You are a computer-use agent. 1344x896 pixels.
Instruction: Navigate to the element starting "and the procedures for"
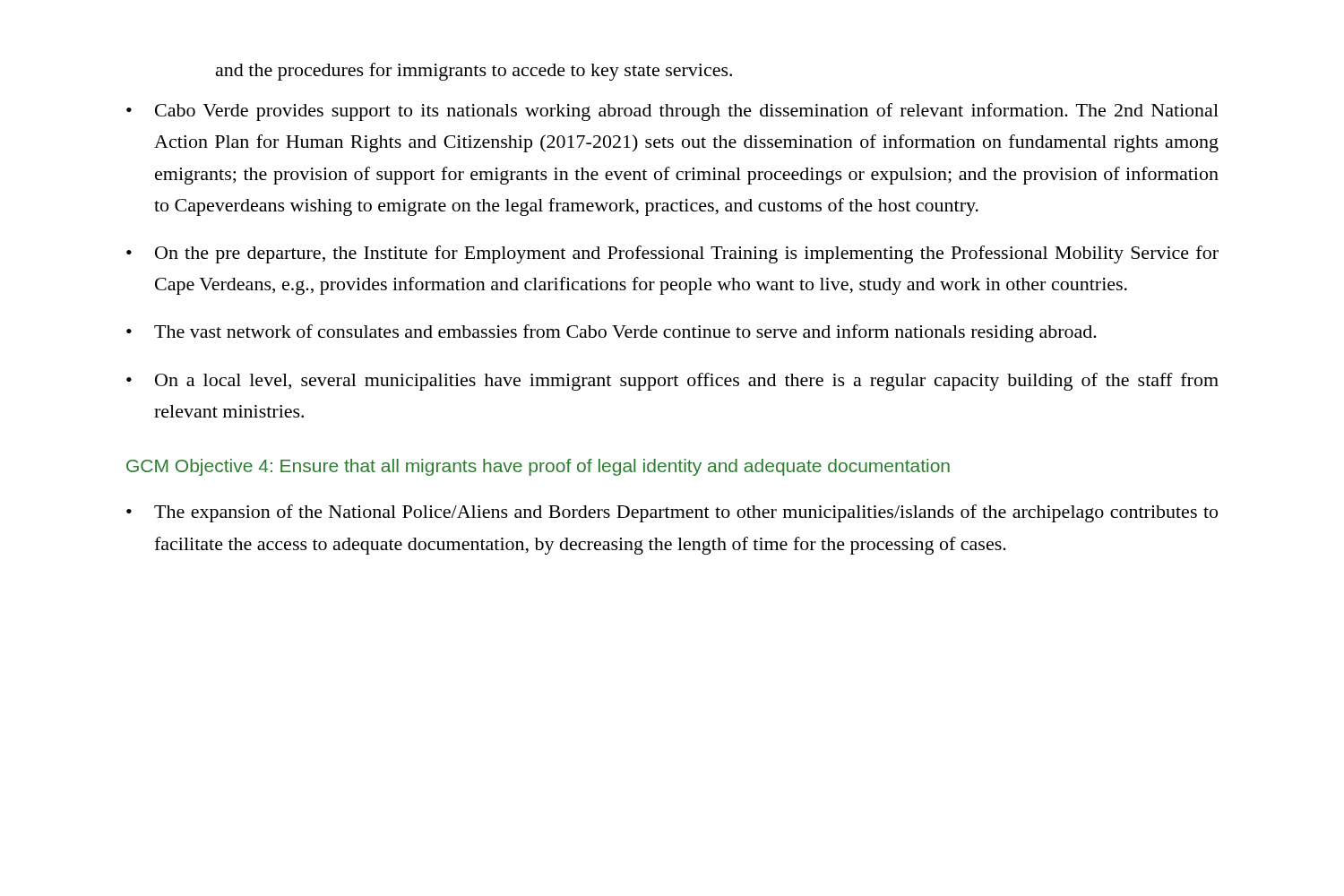[474, 69]
